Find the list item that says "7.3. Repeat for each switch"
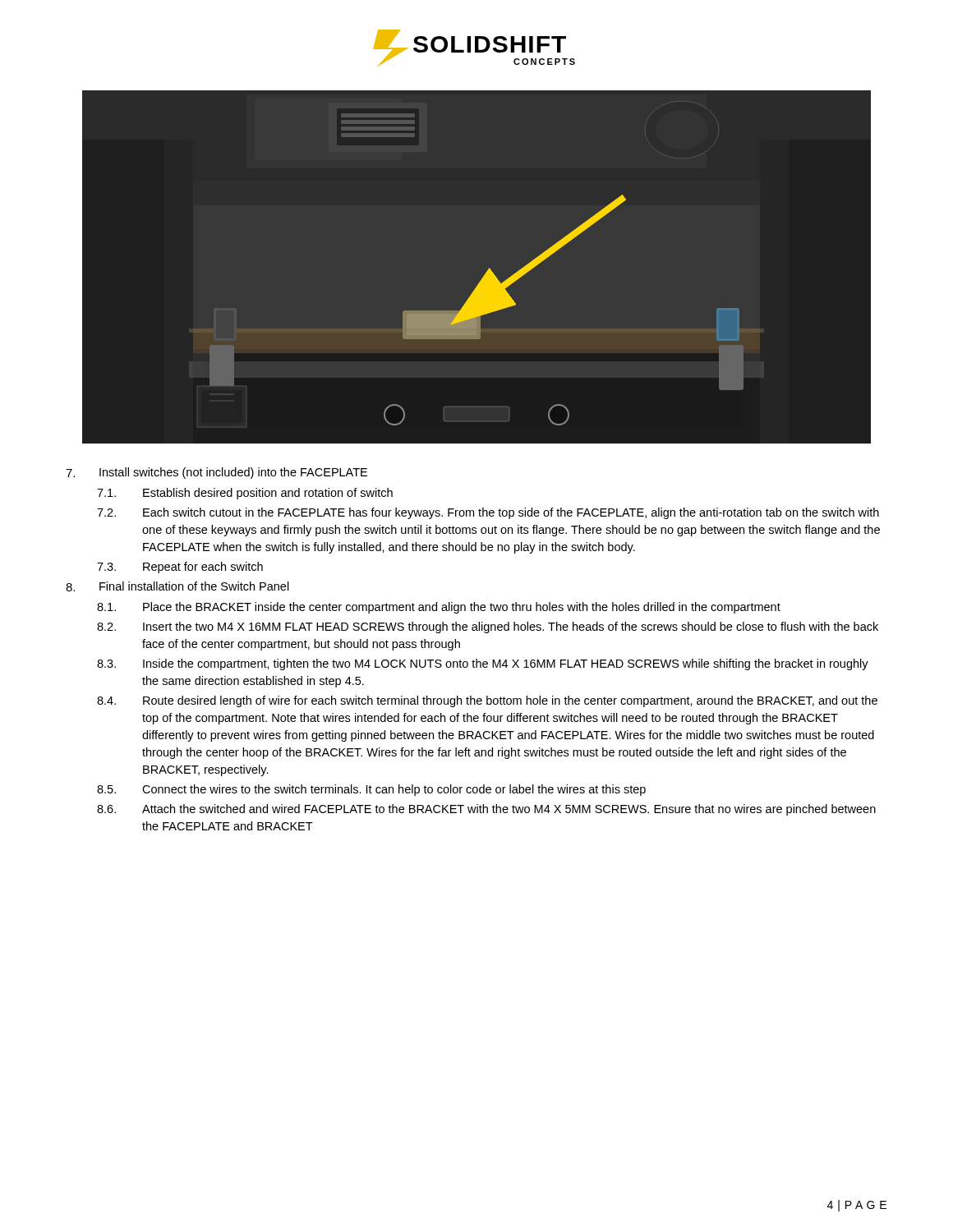953x1232 pixels. pyautogui.click(x=180, y=568)
